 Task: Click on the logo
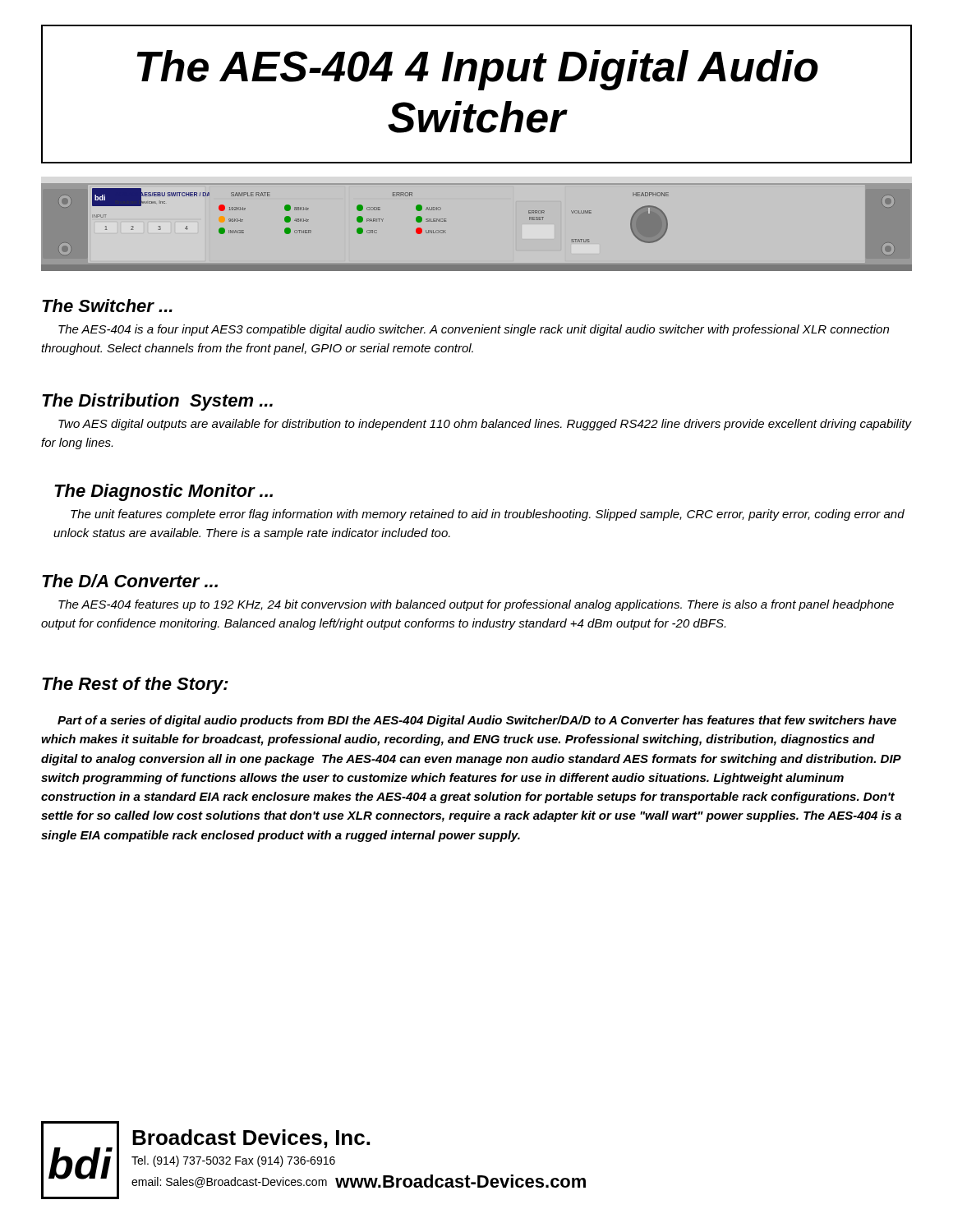(x=80, y=1160)
